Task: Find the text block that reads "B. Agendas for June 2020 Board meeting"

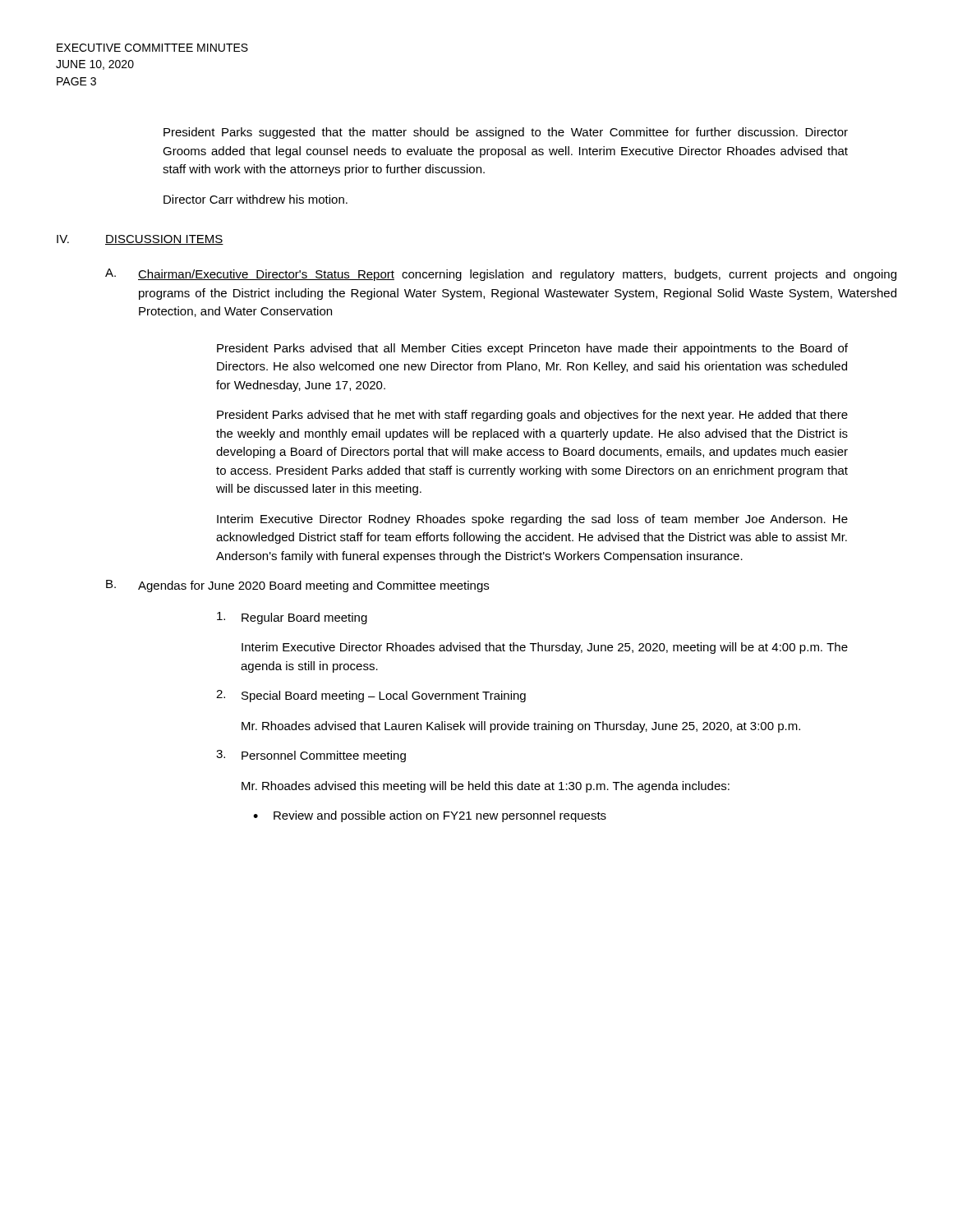Action: pos(297,586)
